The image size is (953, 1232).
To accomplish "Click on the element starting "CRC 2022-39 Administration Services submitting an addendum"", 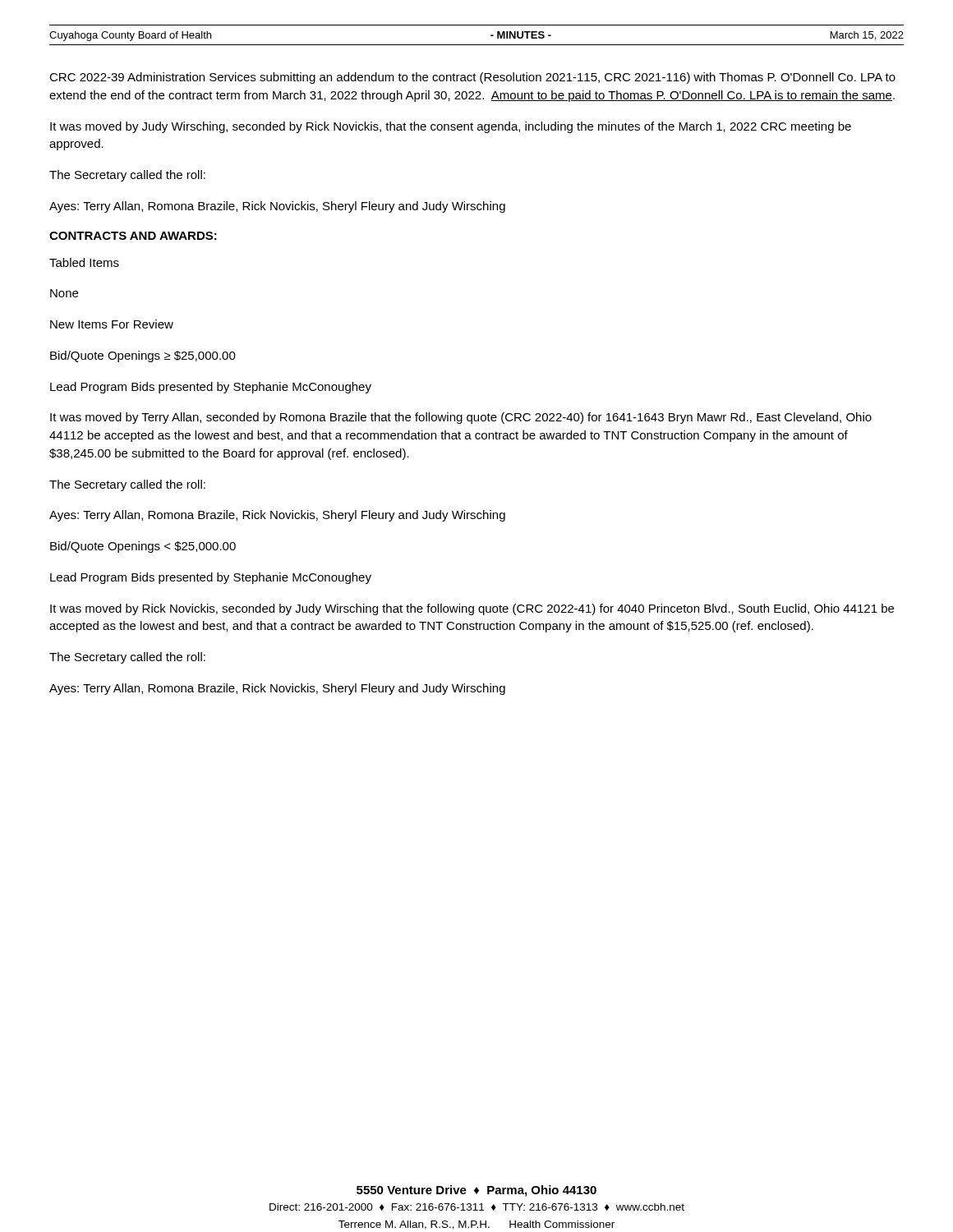I will pyautogui.click(x=472, y=86).
